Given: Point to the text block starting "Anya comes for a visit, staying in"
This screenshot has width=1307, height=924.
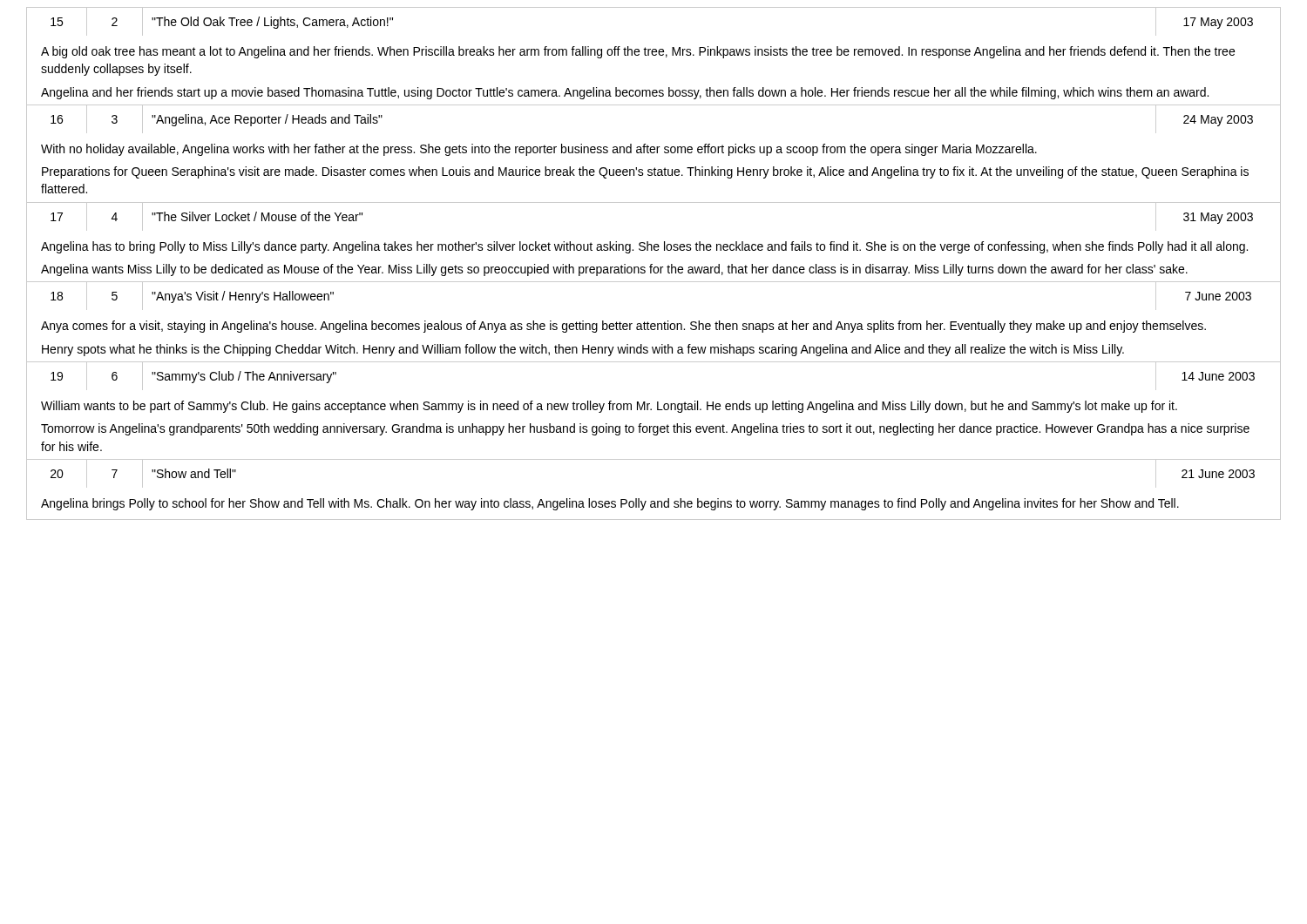Looking at the screenshot, I should pyautogui.click(x=624, y=326).
